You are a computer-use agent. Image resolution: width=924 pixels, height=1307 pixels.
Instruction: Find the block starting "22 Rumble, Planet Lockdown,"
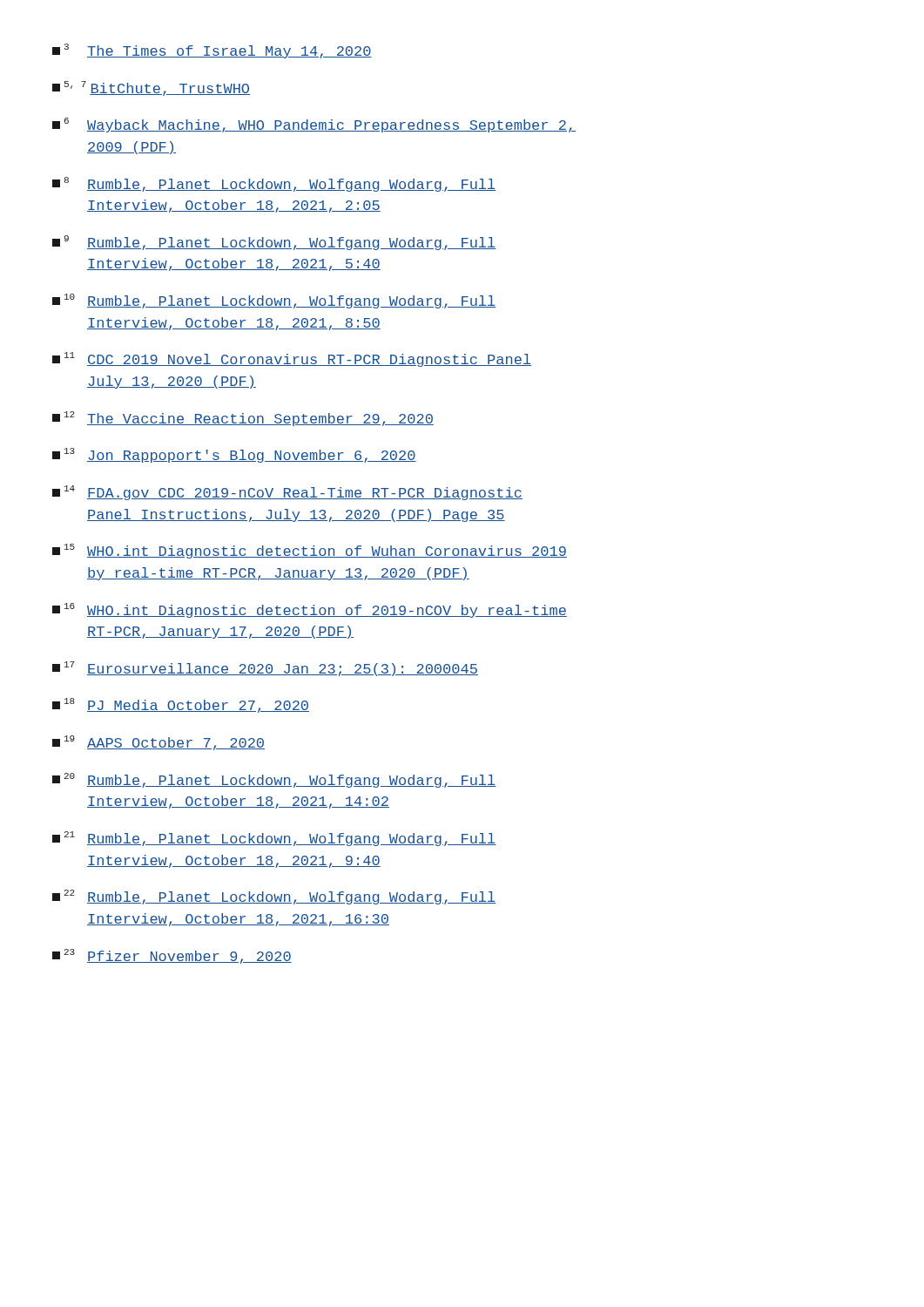point(274,910)
